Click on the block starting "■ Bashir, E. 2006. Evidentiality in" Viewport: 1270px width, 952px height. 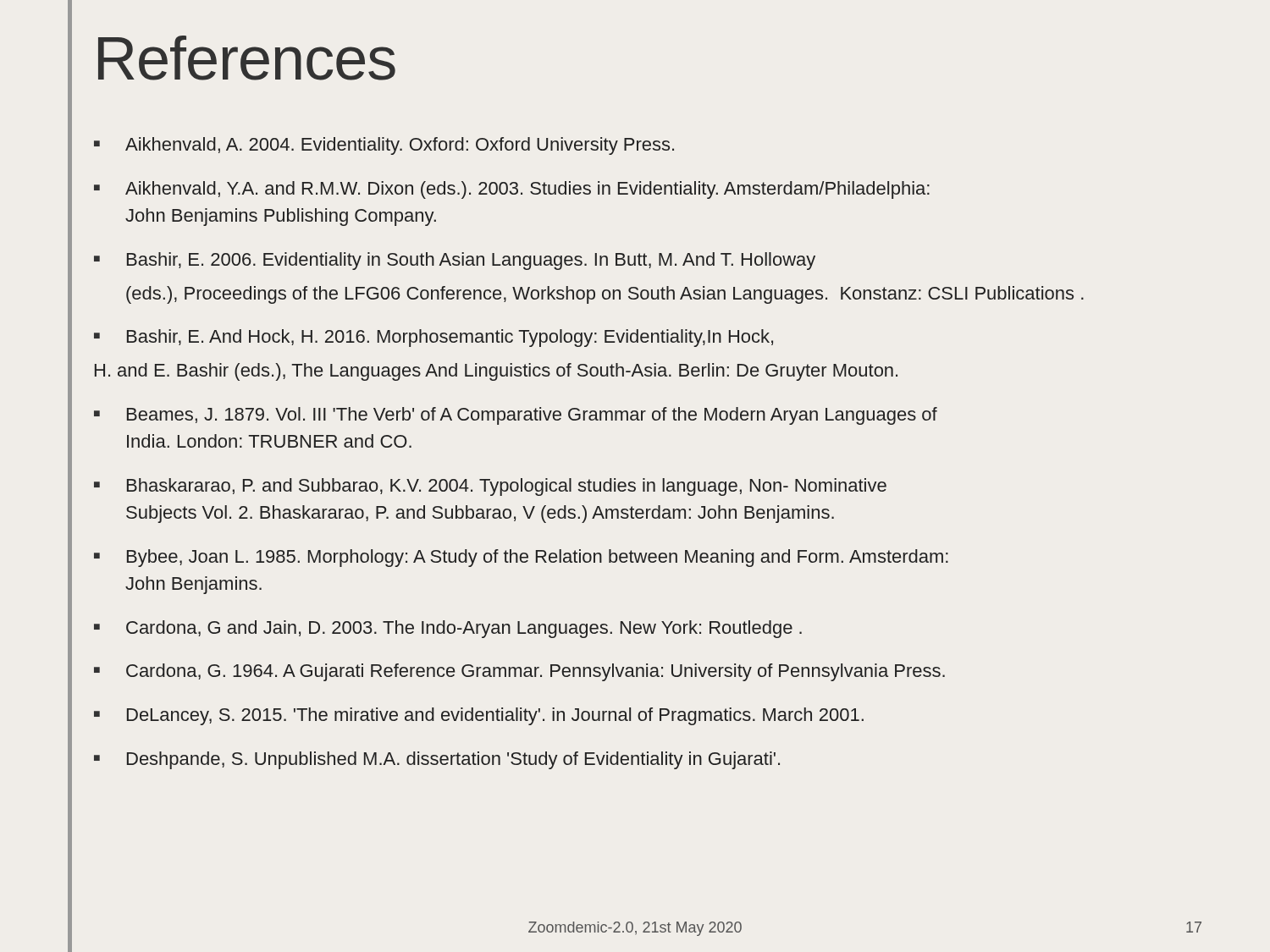648,259
